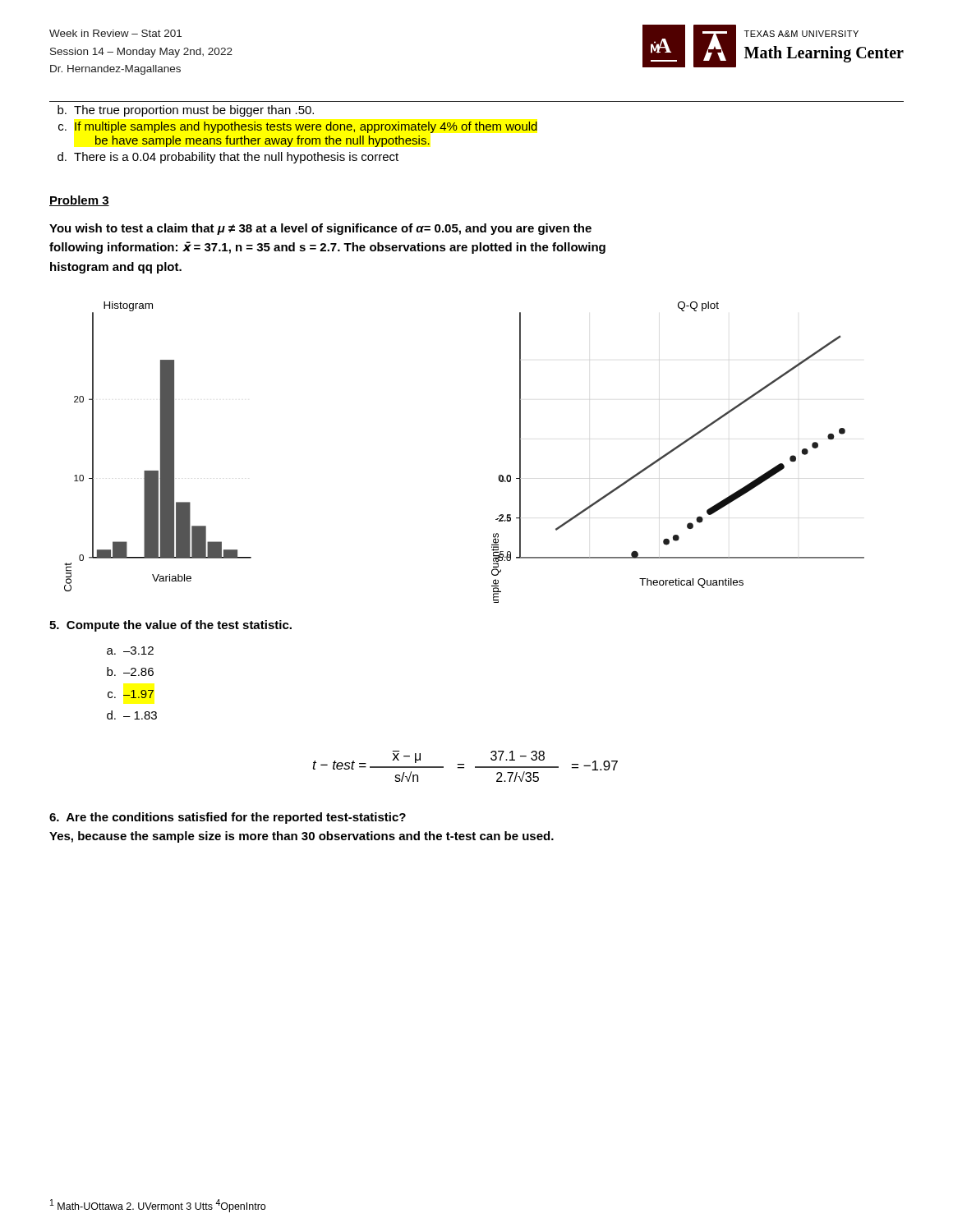Find the text block starting "You wish to test a claim"
The height and width of the screenshot is (1232, 953).
click(328, 247)
